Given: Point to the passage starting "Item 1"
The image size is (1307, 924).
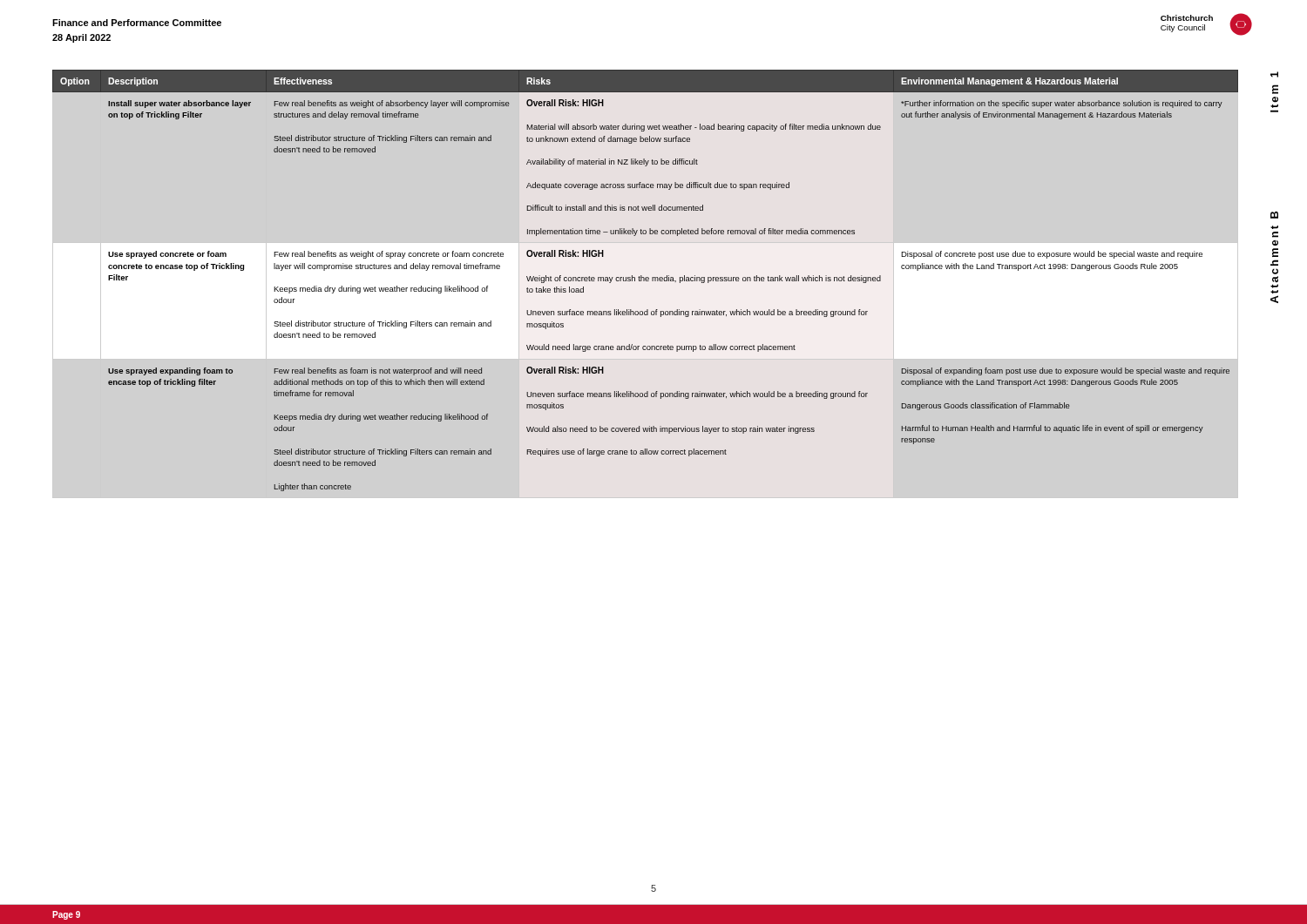Looking at the screenshot, I should [1274, 91].
